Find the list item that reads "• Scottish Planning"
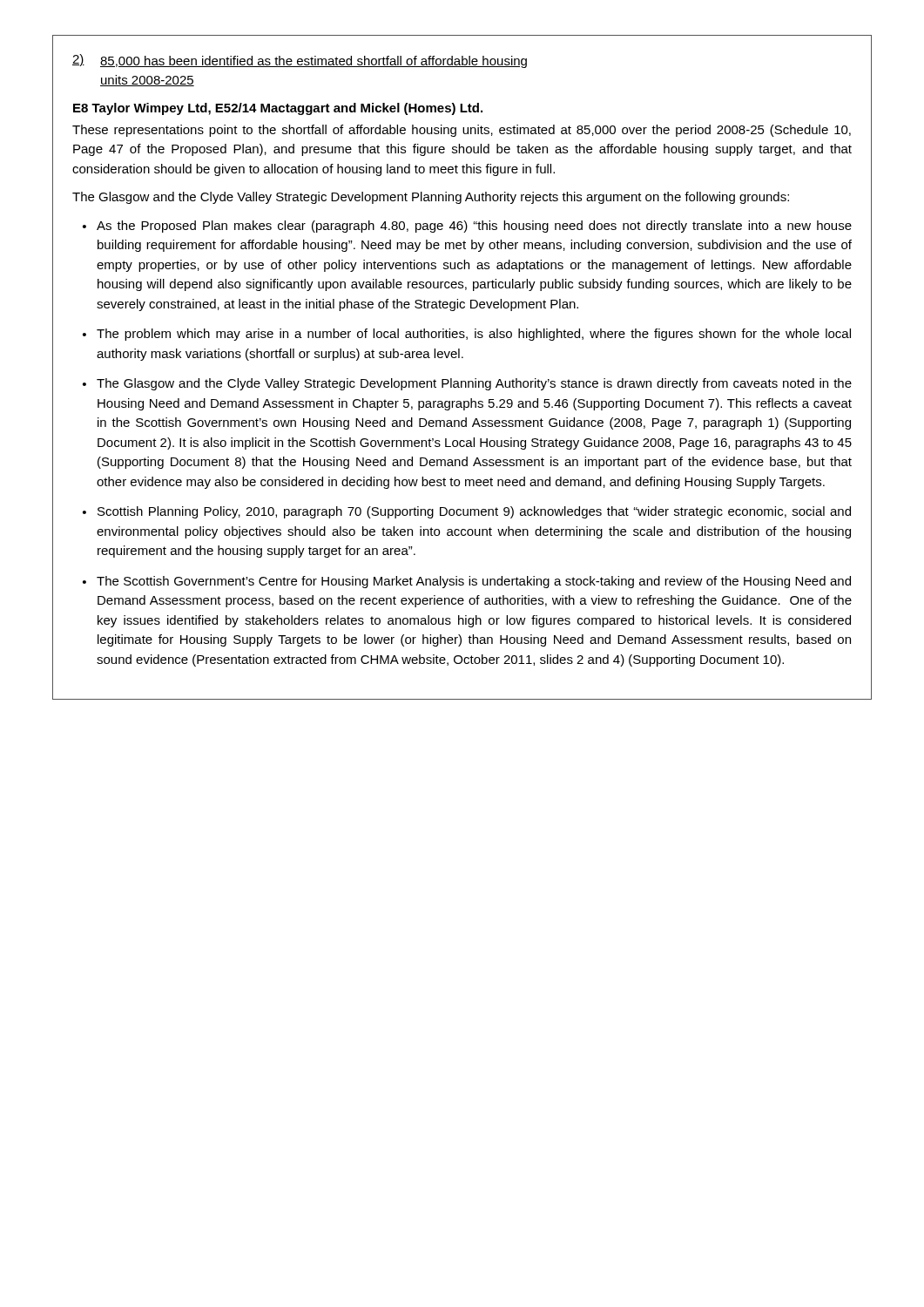Image resolution: width=924 pixels, height=1307 pixels. click(462, 531)
